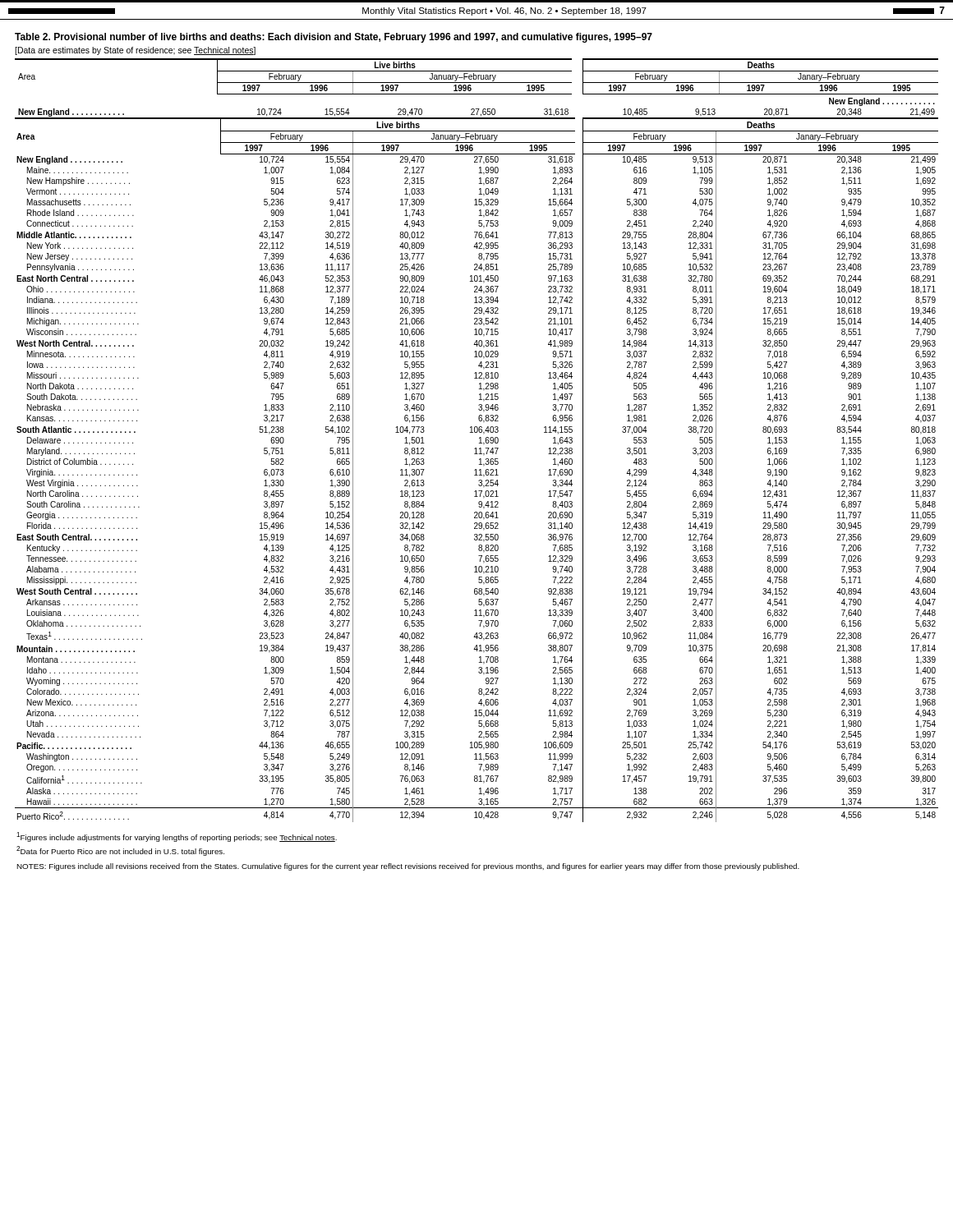Locate the footnote that says "2Data for Puerto Rico are"
The width and height of the screenshot is (953, 1232).
(121, 850)
